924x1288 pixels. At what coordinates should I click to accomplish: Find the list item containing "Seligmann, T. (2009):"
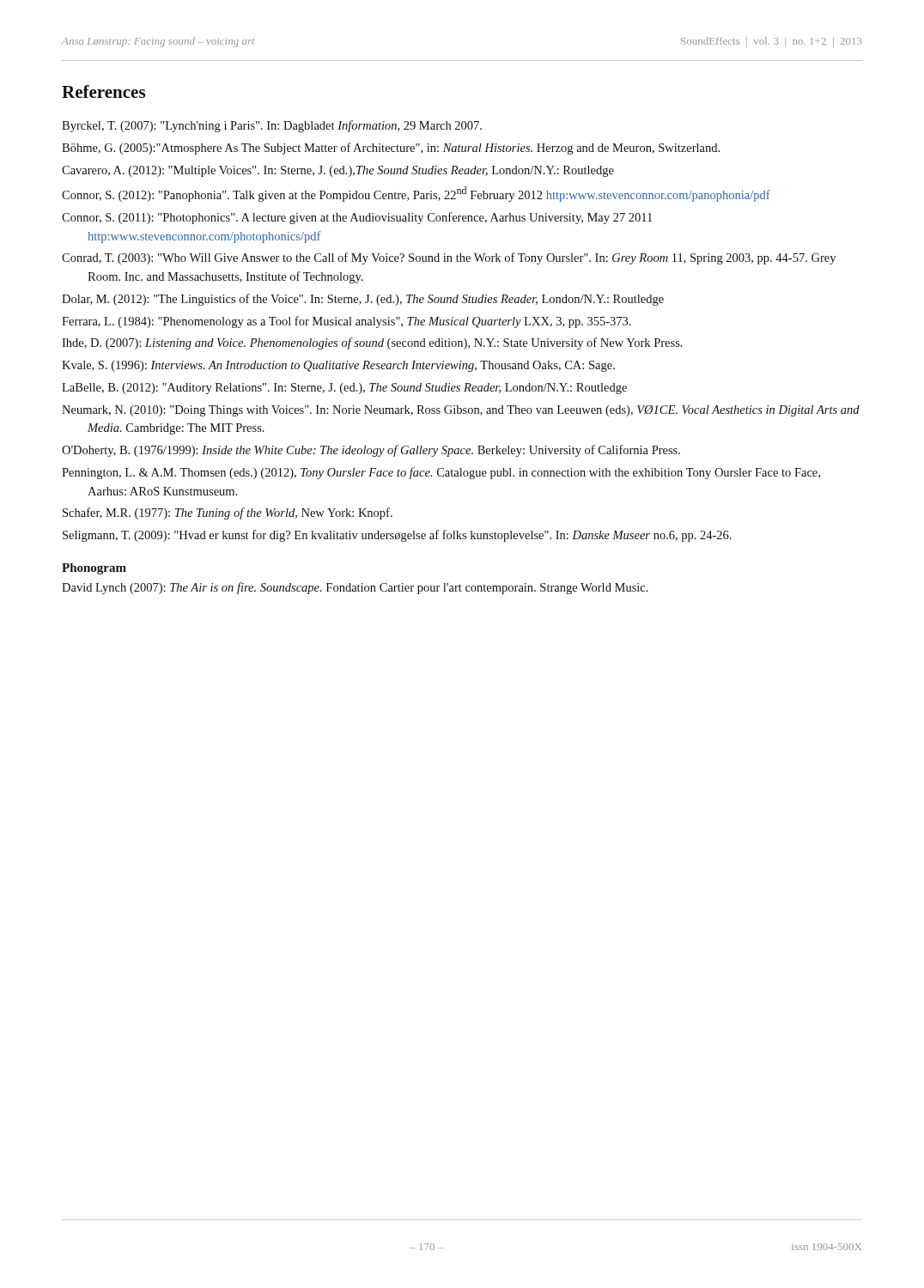(x=397, y=535)
